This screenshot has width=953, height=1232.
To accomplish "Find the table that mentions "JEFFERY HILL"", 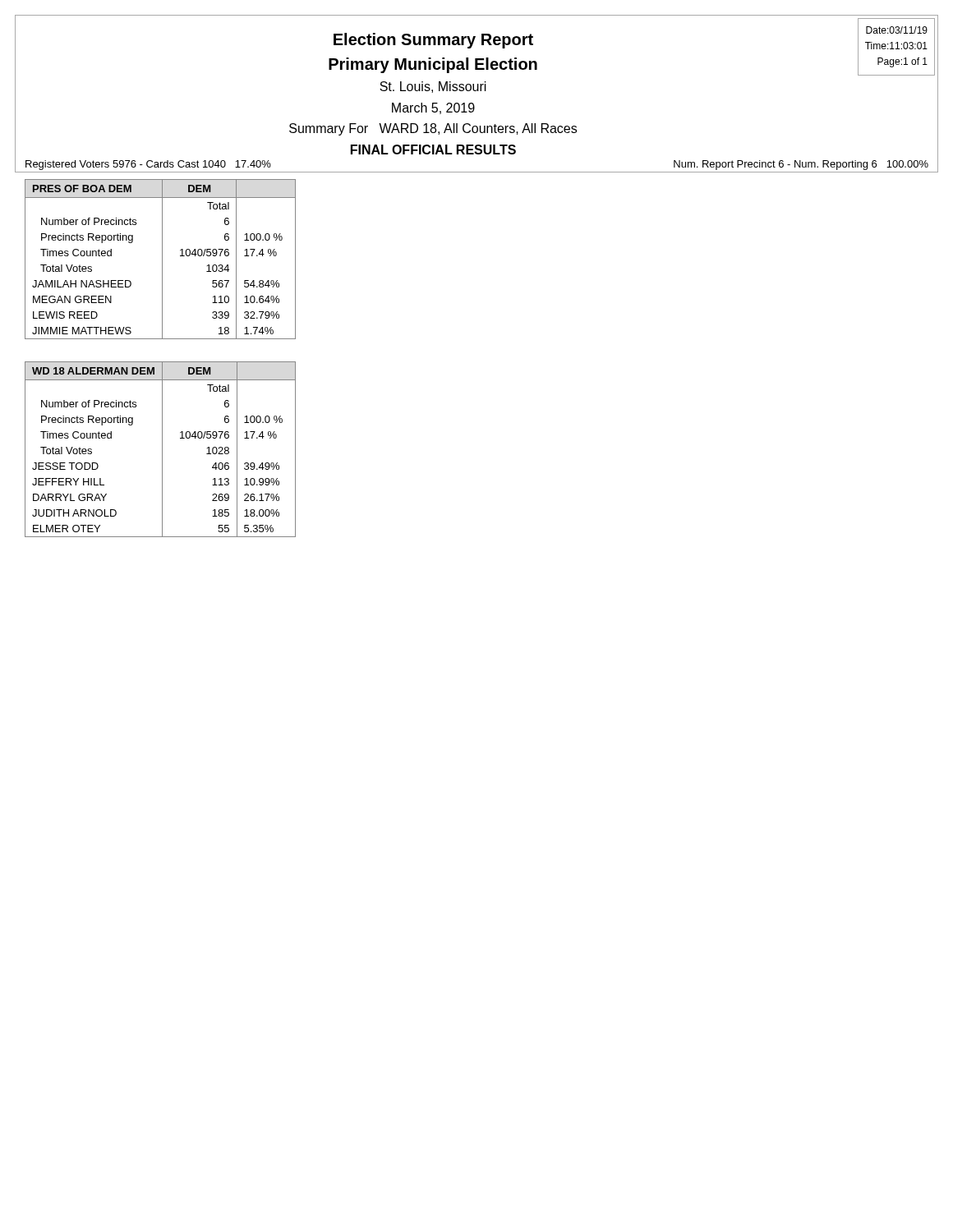I will (160, 449).
